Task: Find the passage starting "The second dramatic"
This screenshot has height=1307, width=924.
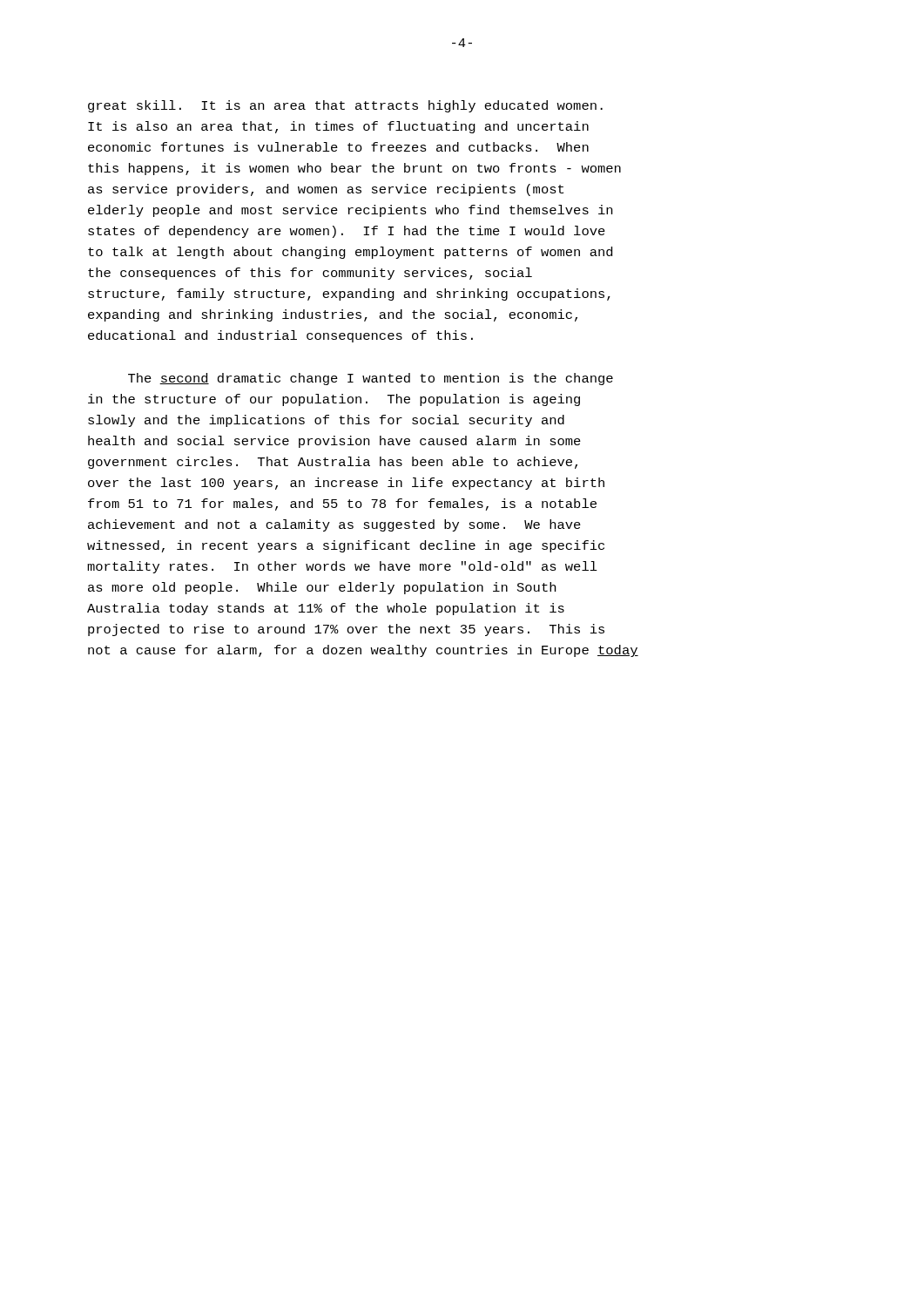Action: [363, 515]
